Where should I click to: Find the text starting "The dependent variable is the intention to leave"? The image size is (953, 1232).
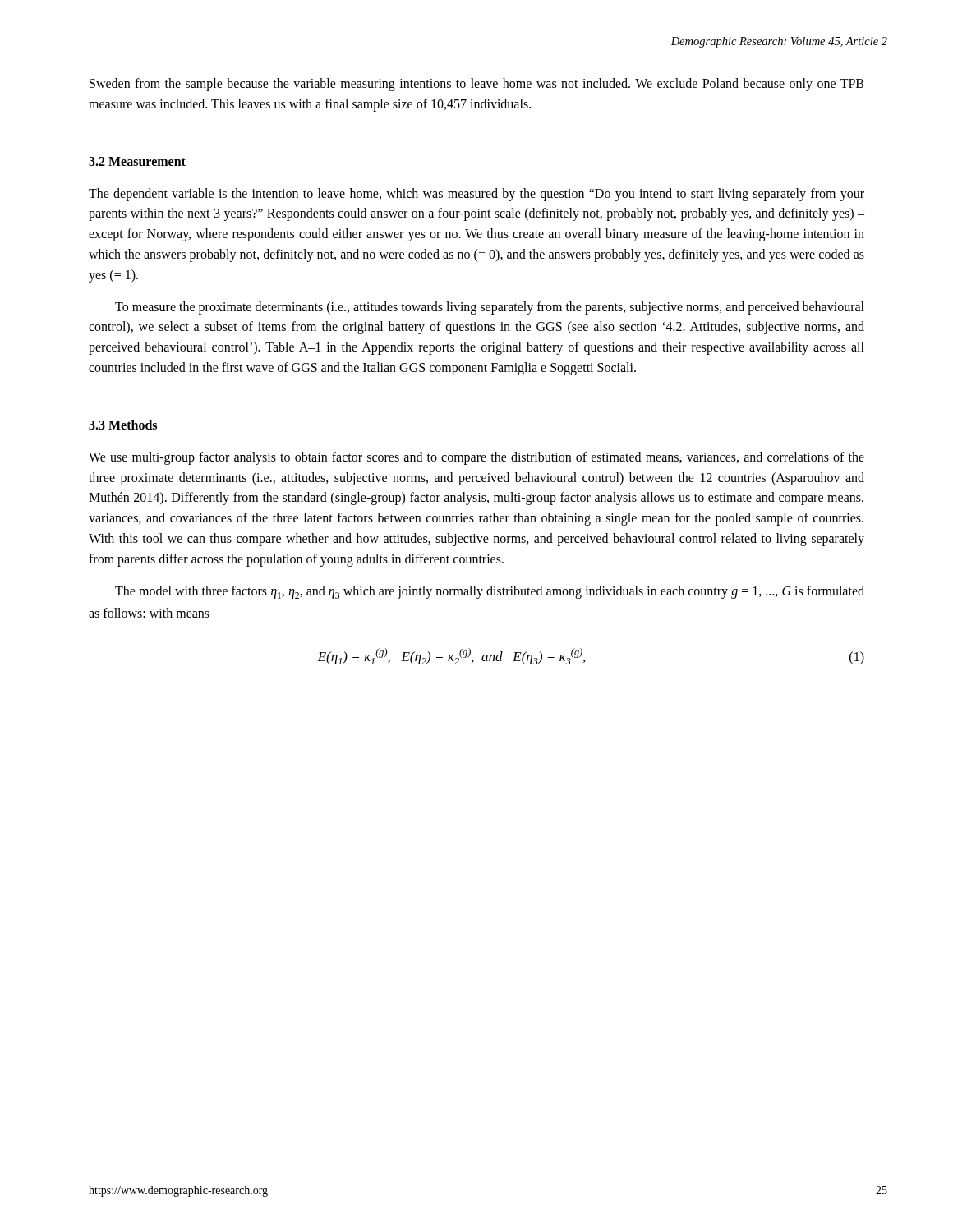(476, 234)
